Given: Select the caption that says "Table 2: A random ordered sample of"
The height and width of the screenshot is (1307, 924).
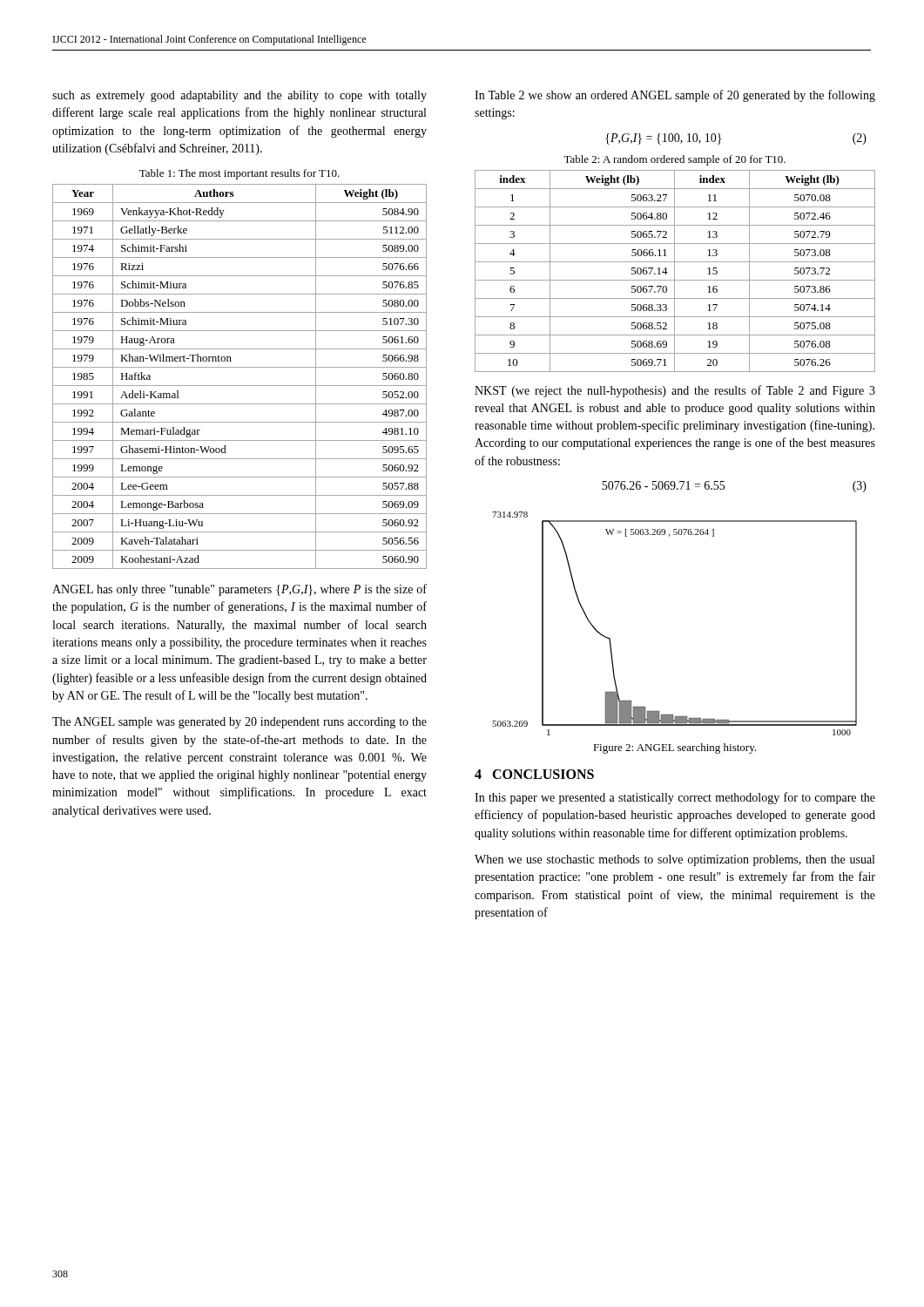Looking at the screenshot, I should pos(675,159).
